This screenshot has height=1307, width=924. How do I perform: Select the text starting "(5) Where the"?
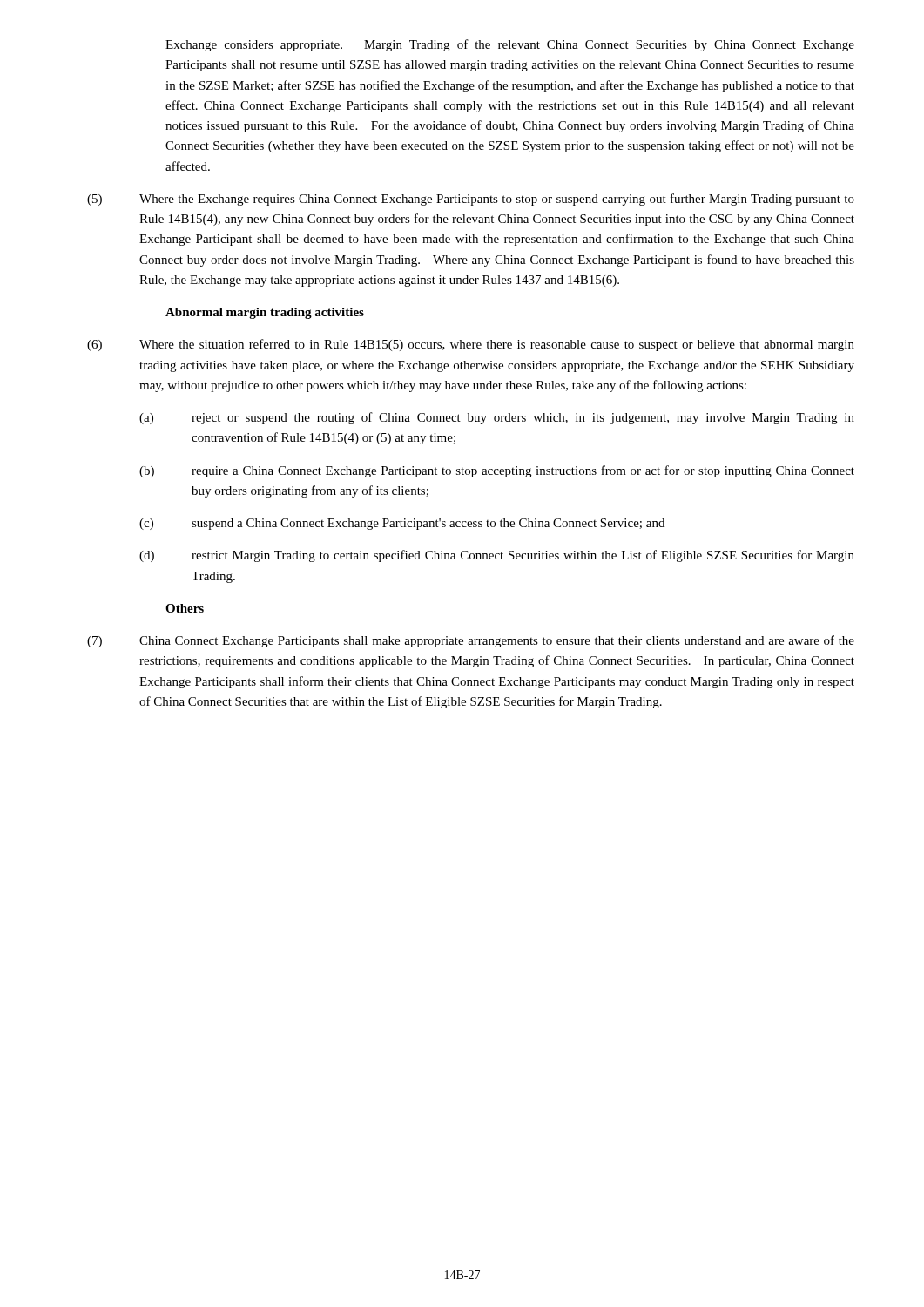471,240
